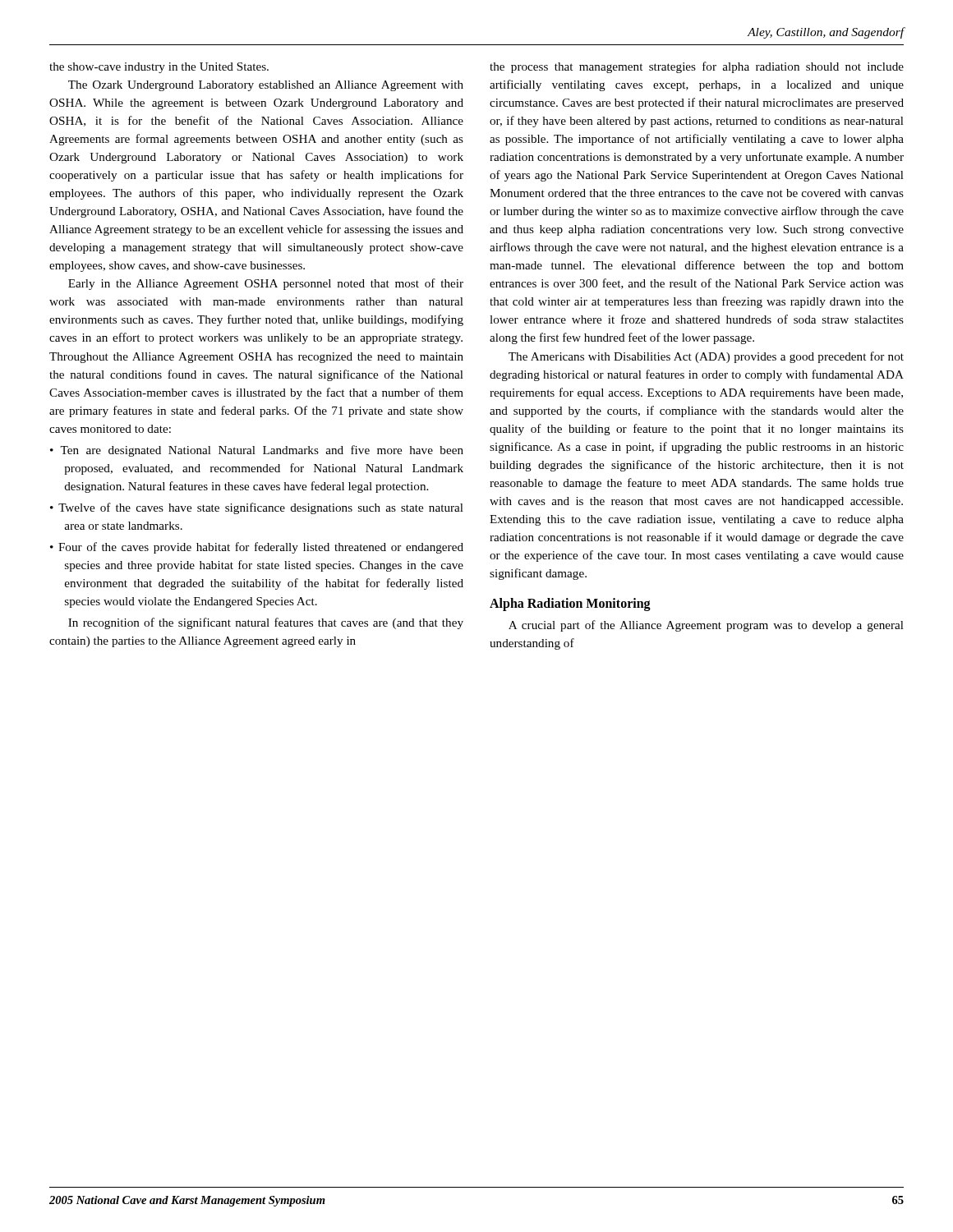Locate the text block with the text "A crucial part of the"
This screenshot has width=953, height=1232.
(x=697, y=634)
